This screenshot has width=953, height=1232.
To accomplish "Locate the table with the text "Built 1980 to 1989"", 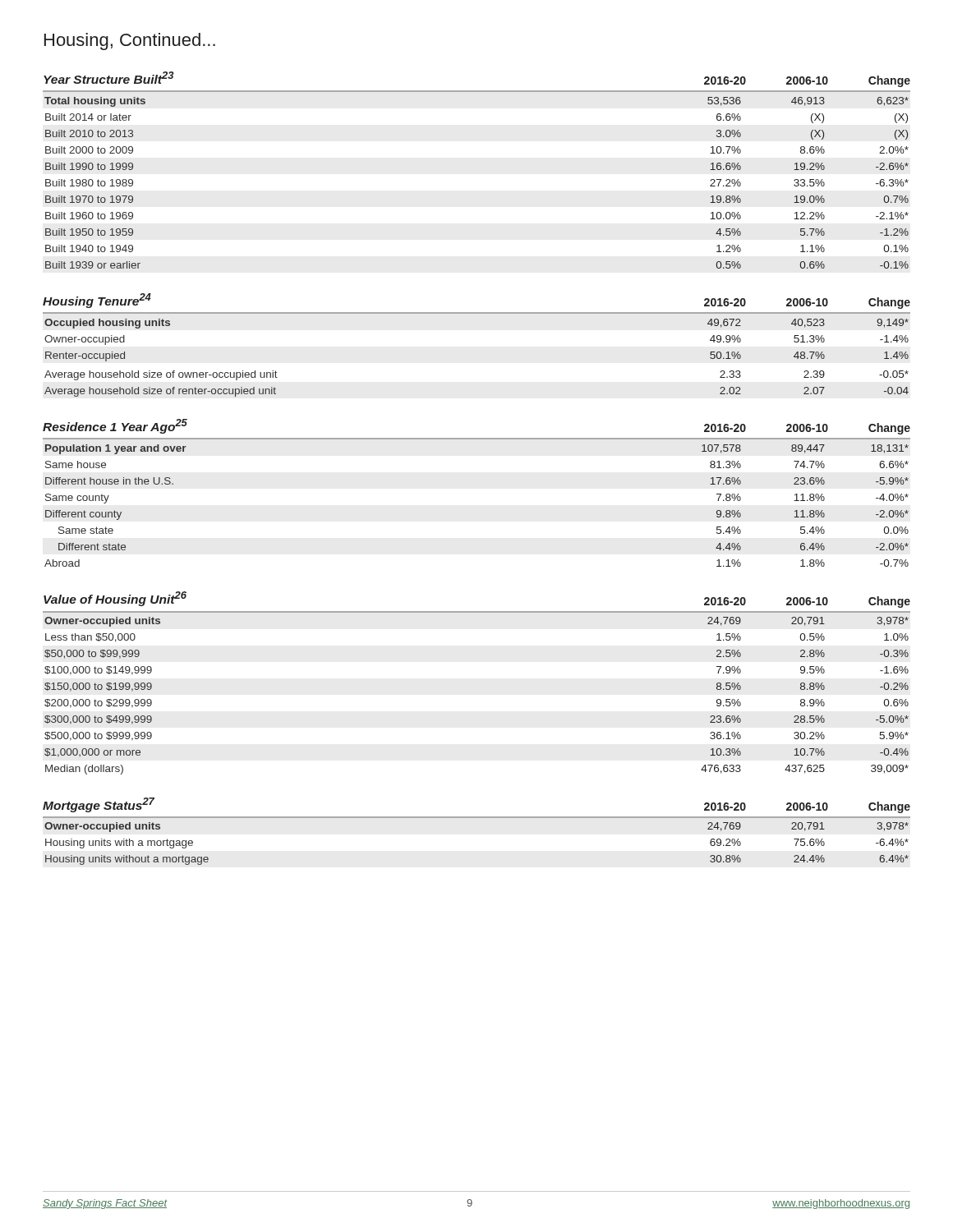I will click(476, 171).
